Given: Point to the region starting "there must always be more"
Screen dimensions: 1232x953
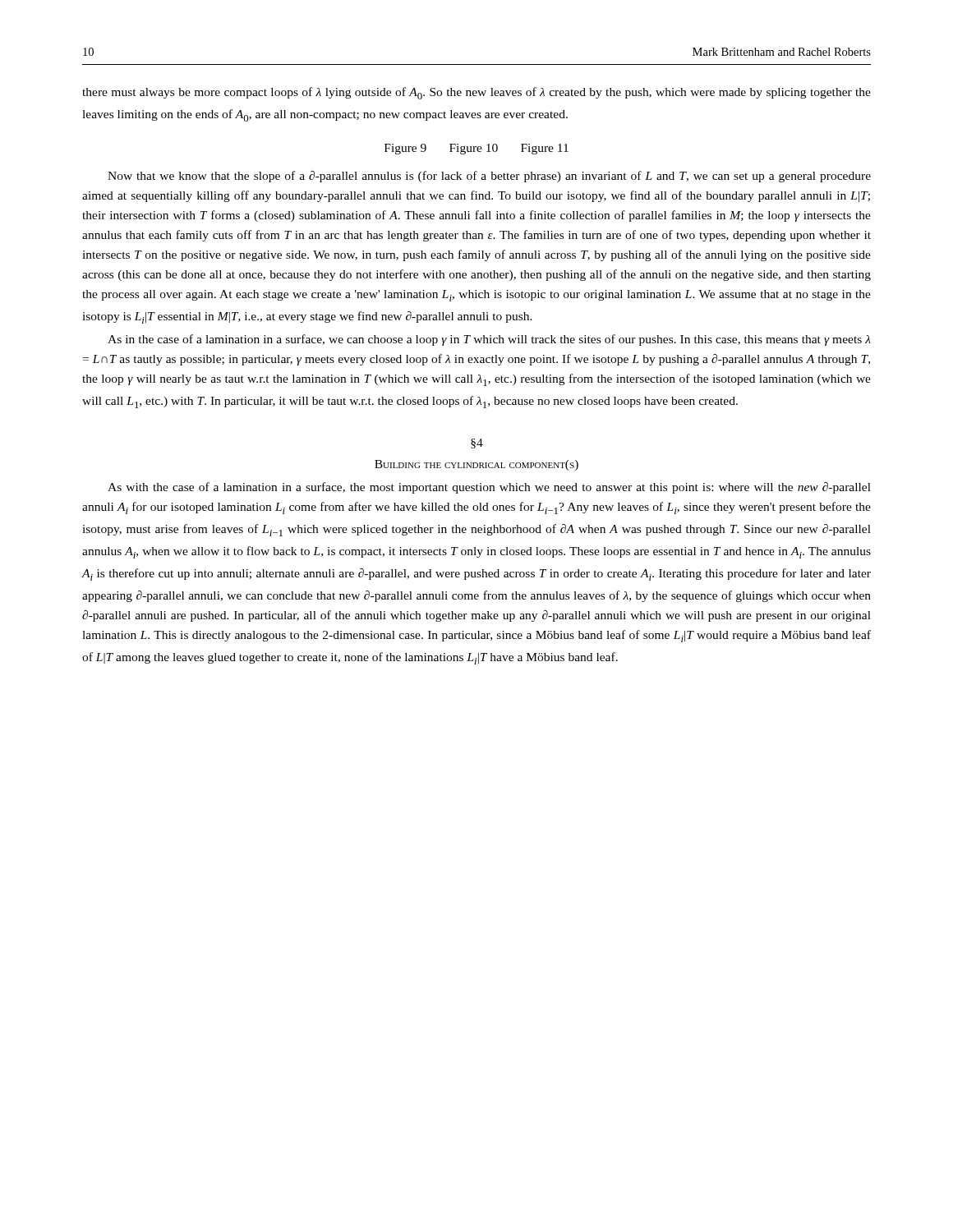Looking at the screenshot, I should tap(476, 104).
